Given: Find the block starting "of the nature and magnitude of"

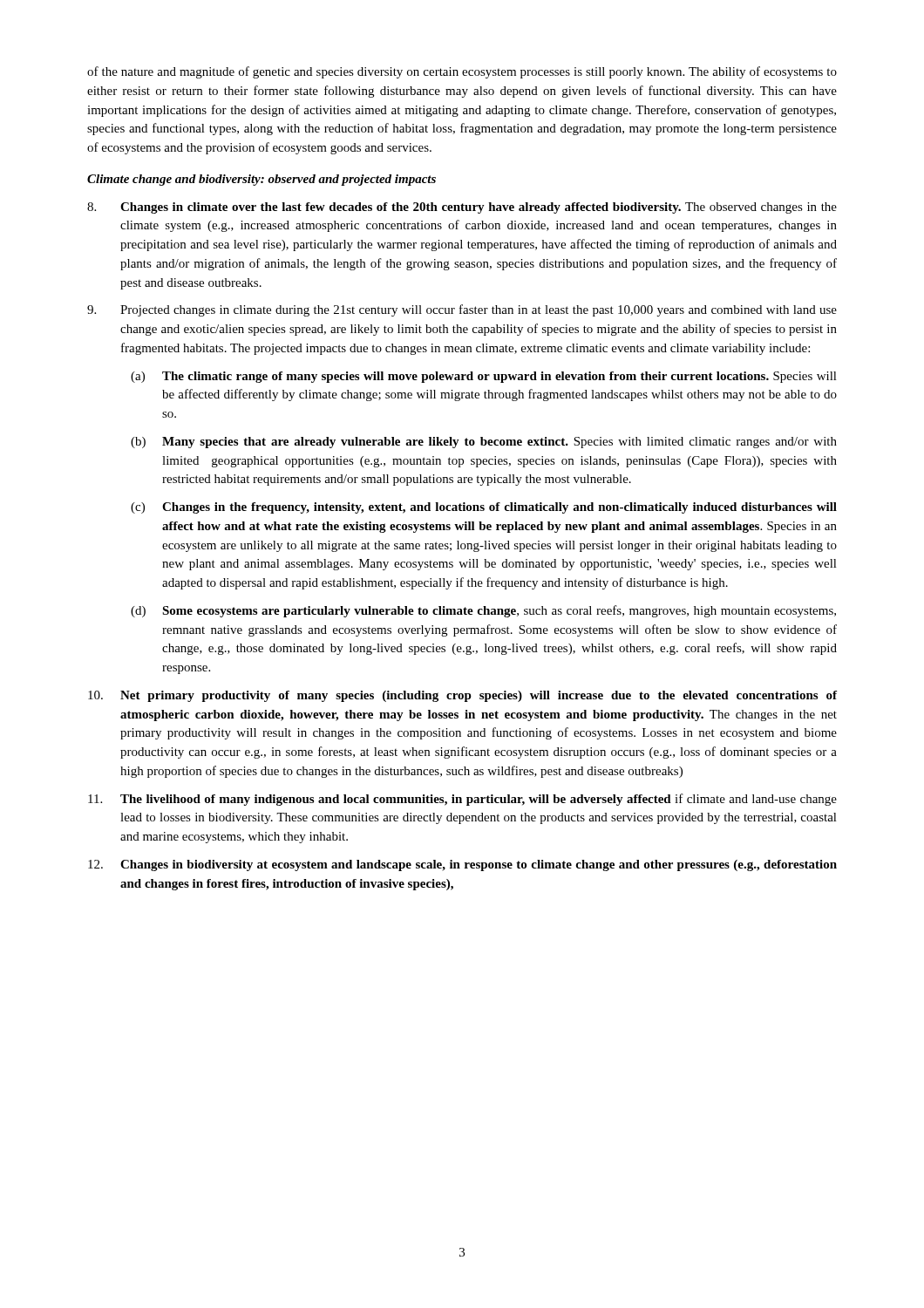Looking at the screenshot, I should click(x=462, y=110).
